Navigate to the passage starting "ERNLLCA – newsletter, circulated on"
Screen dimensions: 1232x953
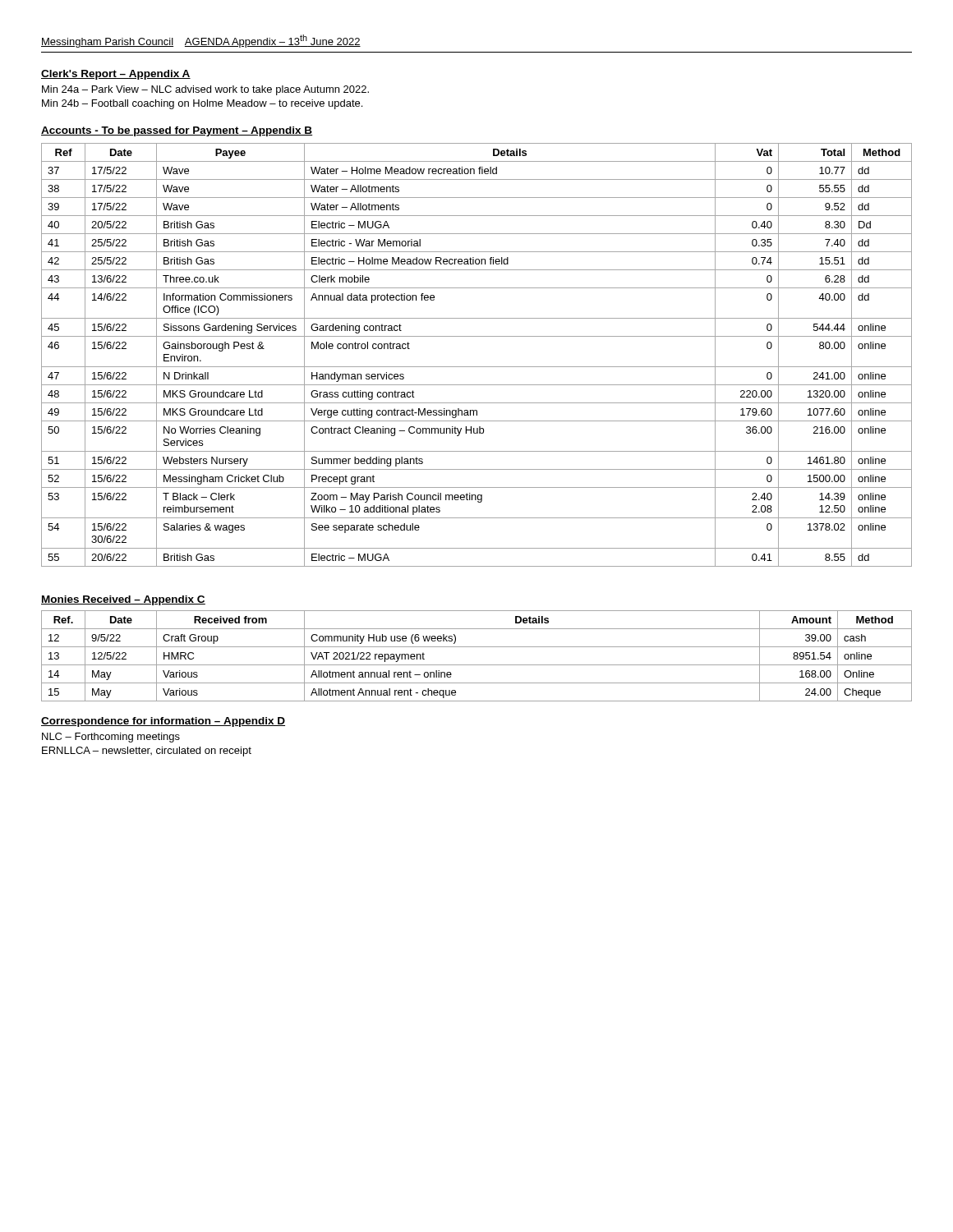(146, 751)
